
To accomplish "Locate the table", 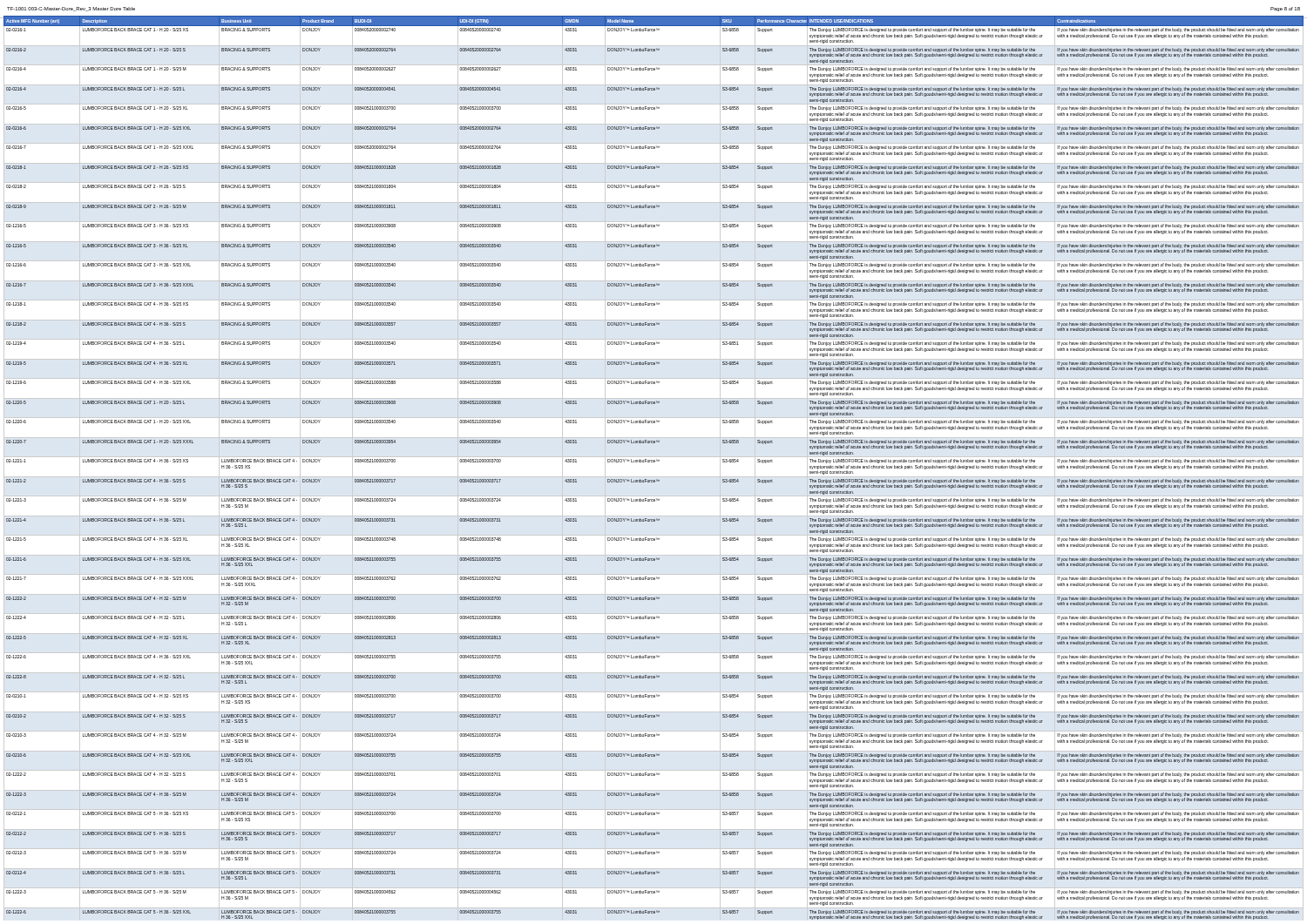I will pyautogui.click(x=654, y=468).
